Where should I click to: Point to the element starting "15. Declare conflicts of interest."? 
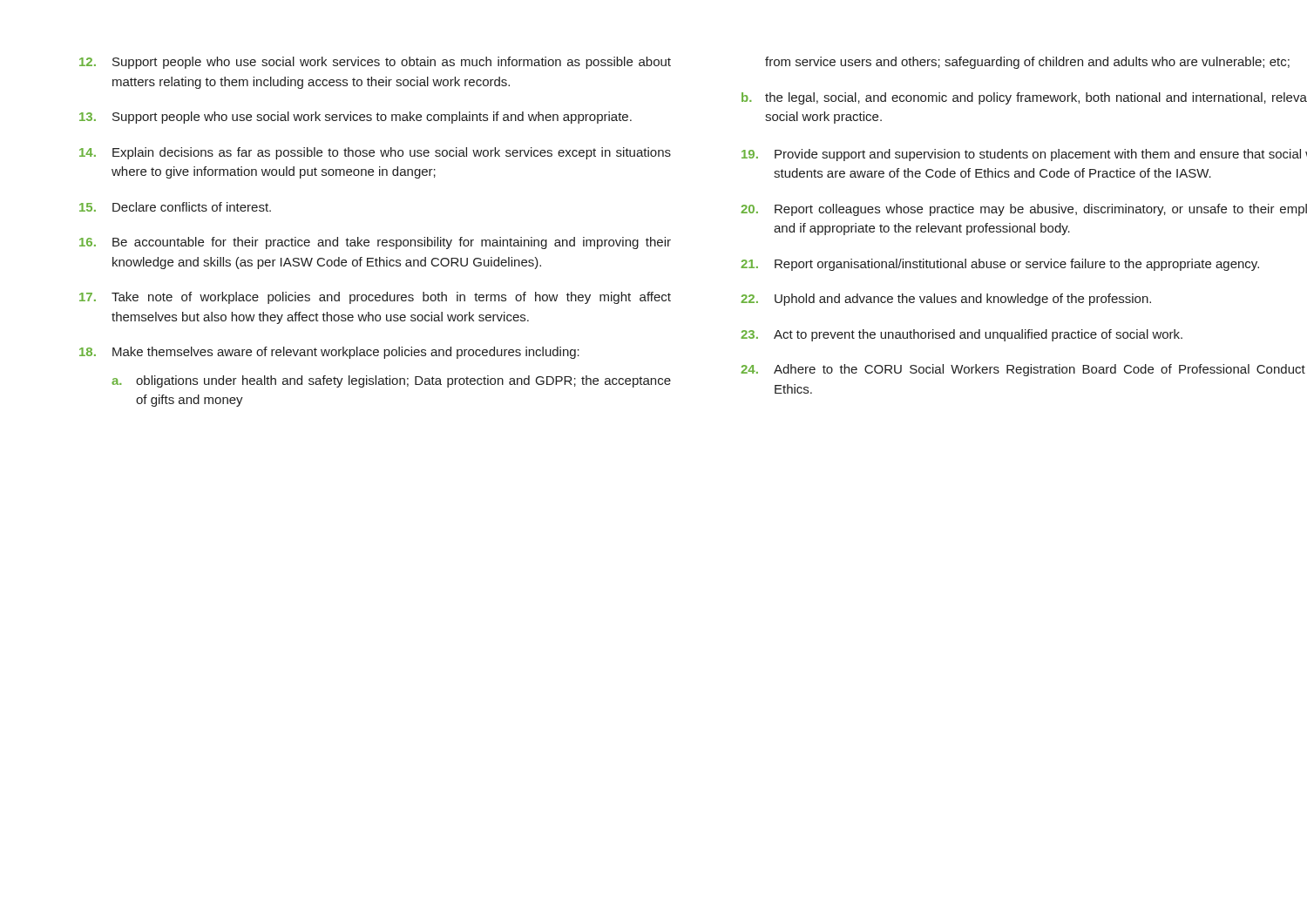click(x=175, y=207)
